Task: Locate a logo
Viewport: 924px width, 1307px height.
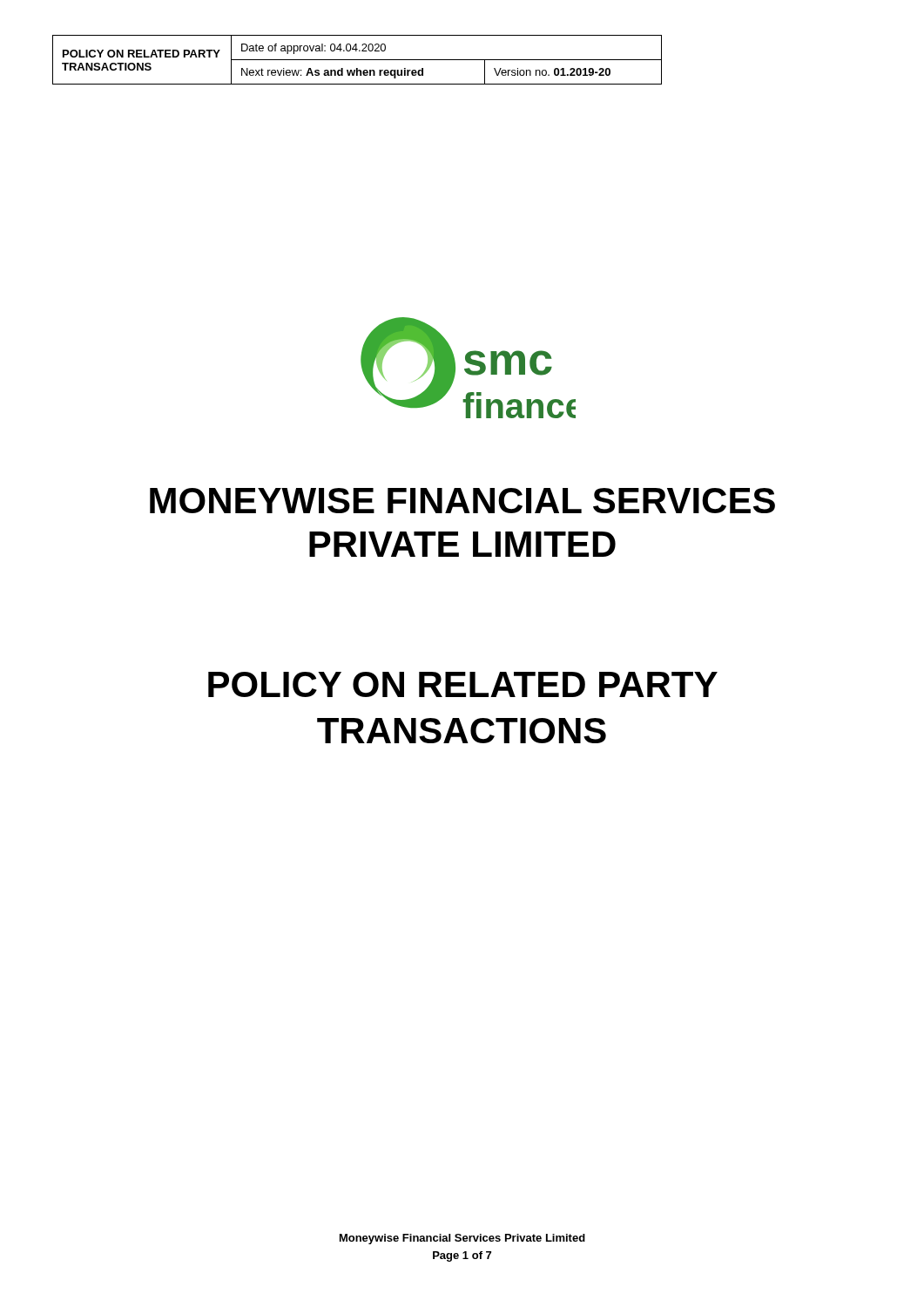Action: click(x=462, y=368)
